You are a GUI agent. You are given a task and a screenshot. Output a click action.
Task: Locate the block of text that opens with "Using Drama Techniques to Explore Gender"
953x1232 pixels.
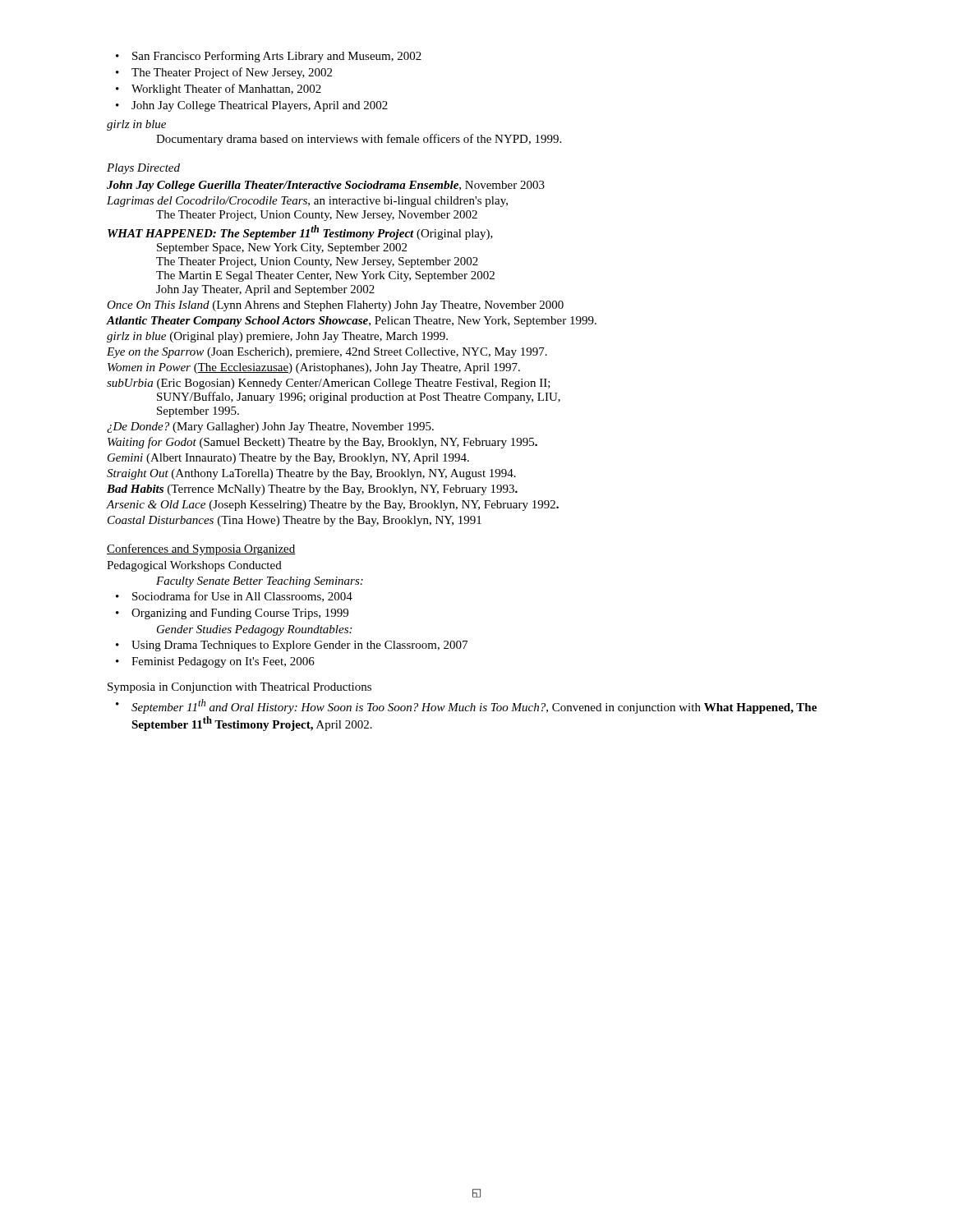[300, 645]
